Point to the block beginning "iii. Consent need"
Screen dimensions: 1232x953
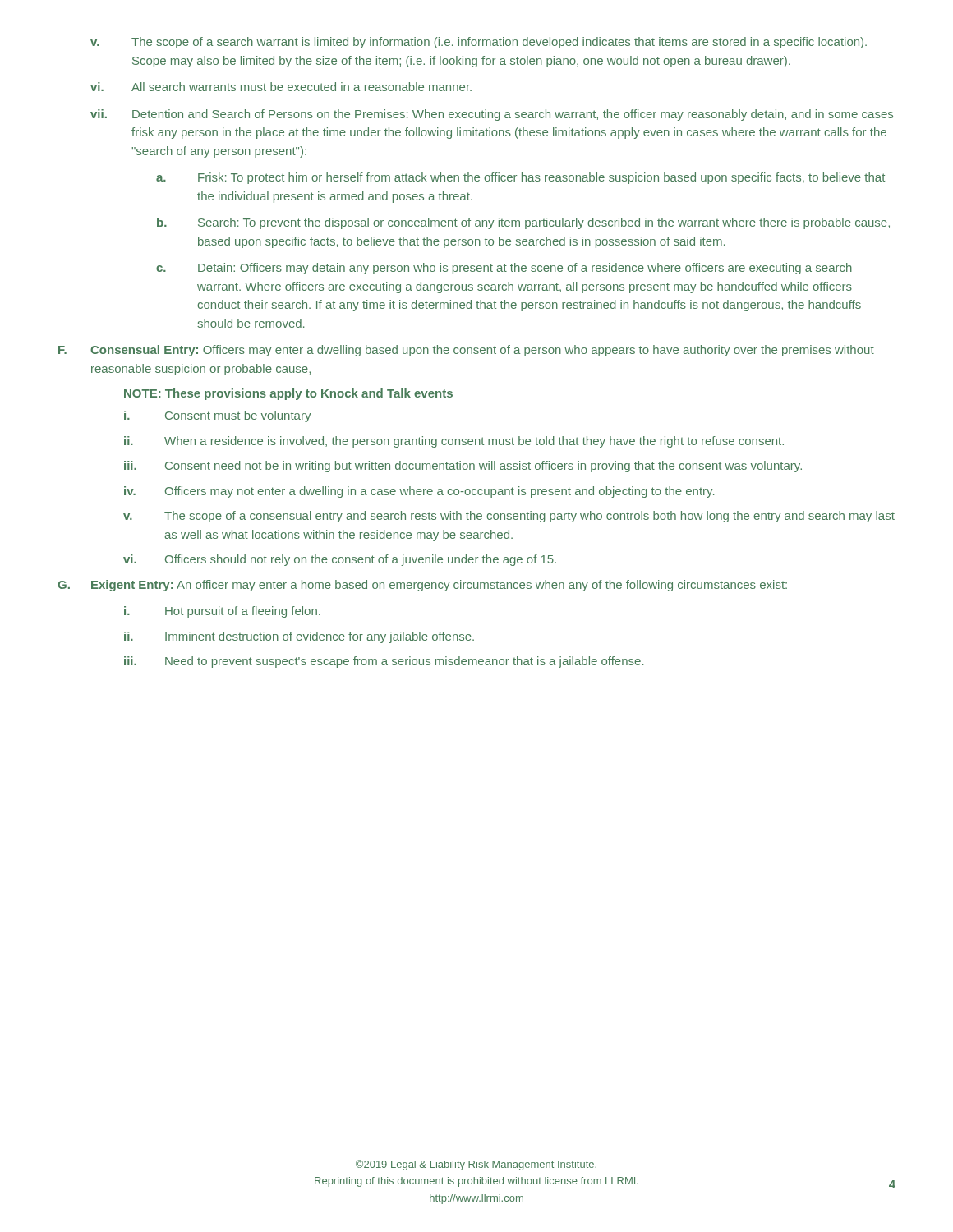pyautogui.click(x=509, y=466)
